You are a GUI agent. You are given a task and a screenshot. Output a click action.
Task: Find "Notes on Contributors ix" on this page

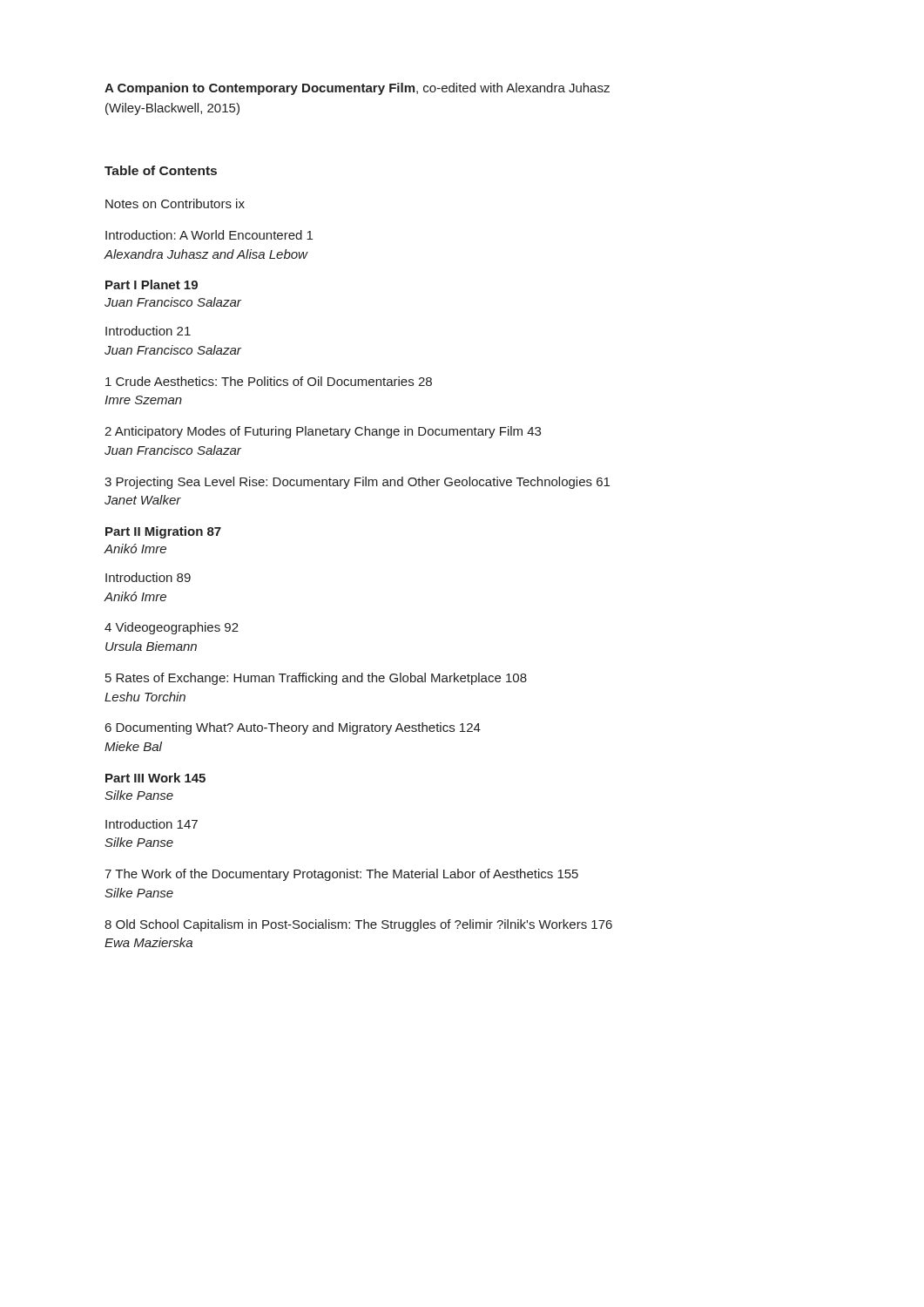[175, 203]
